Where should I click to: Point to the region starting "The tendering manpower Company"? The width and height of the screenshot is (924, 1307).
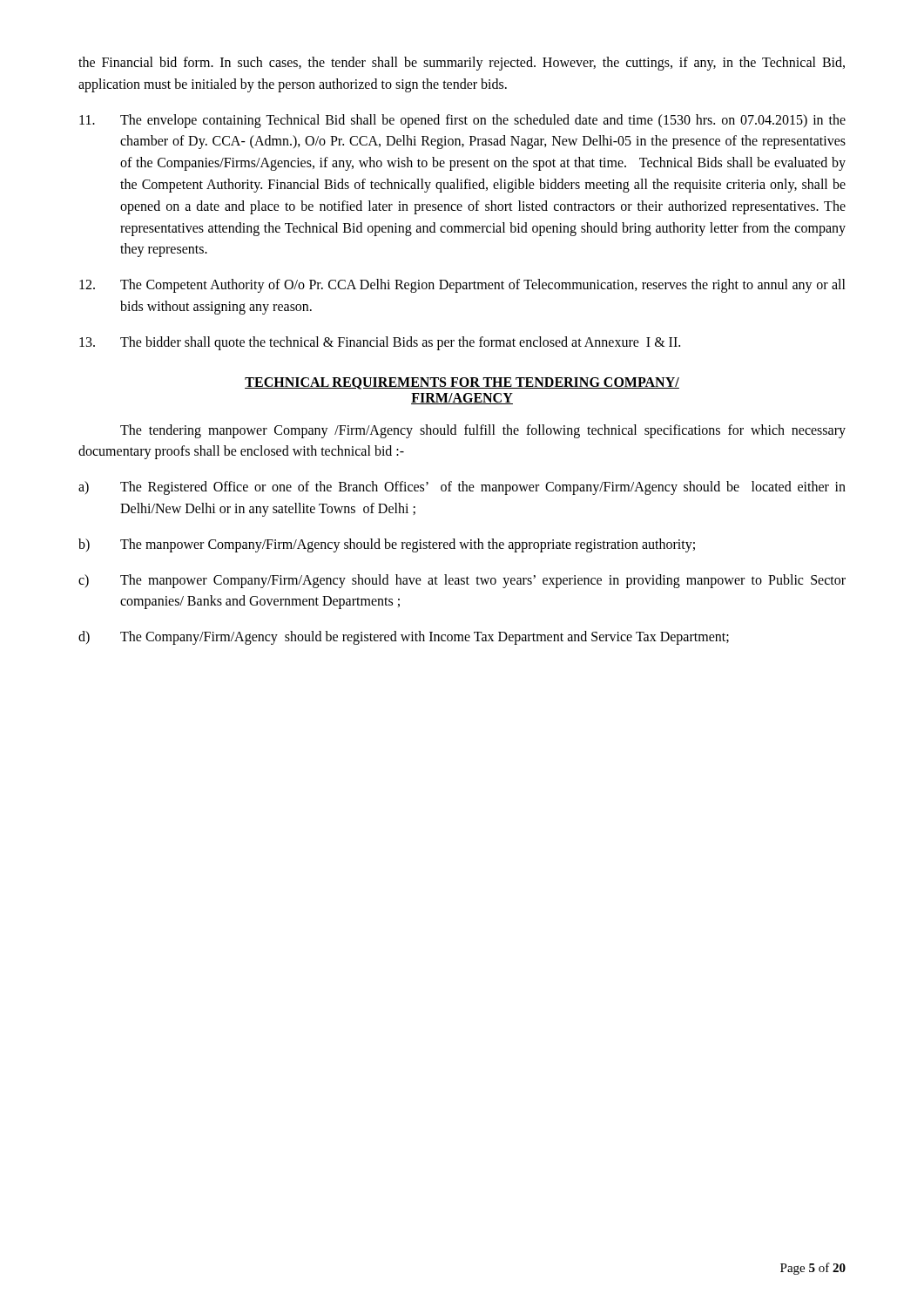point(462,441)
